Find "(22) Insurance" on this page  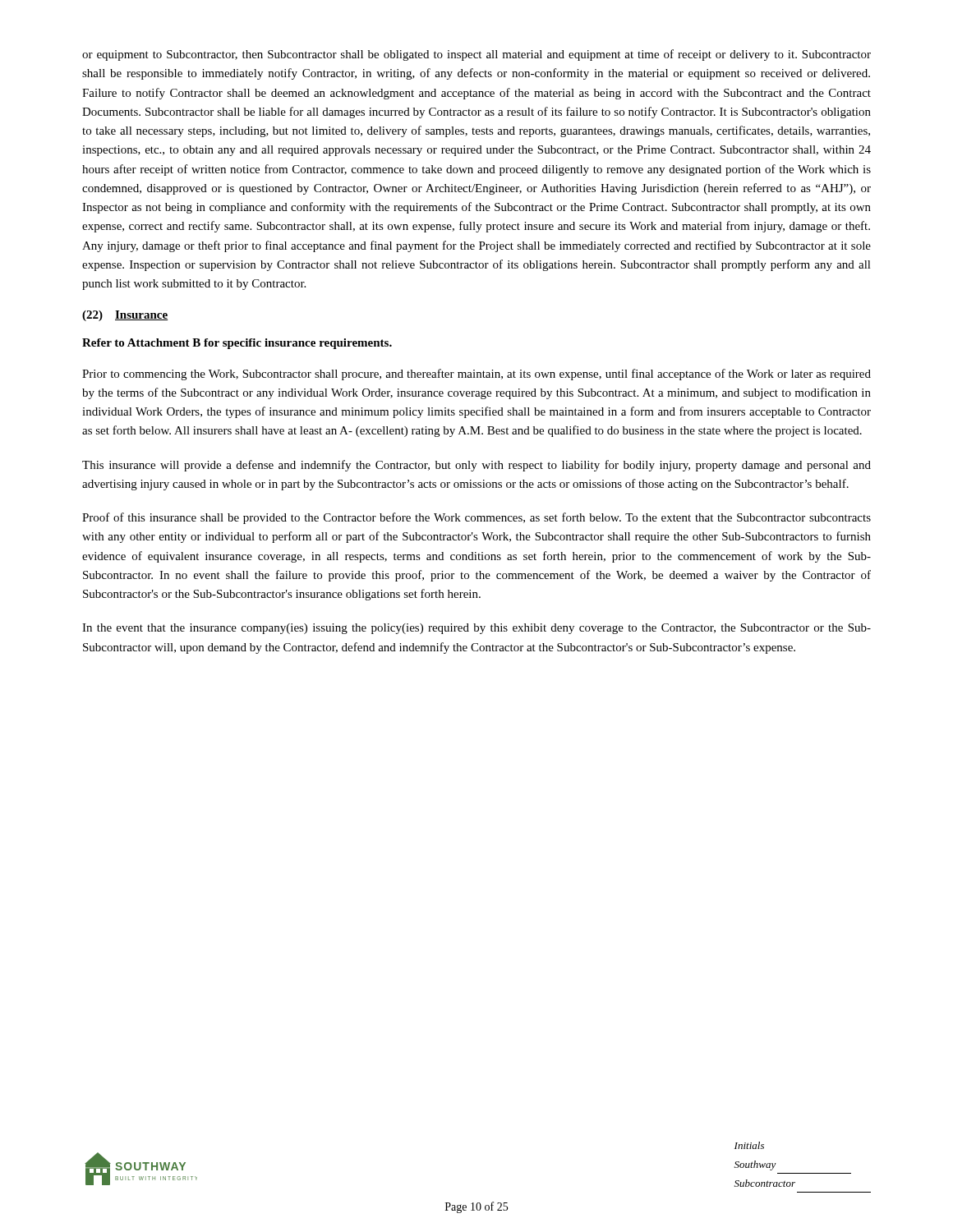pyautogui.click(x=125, y=315)
